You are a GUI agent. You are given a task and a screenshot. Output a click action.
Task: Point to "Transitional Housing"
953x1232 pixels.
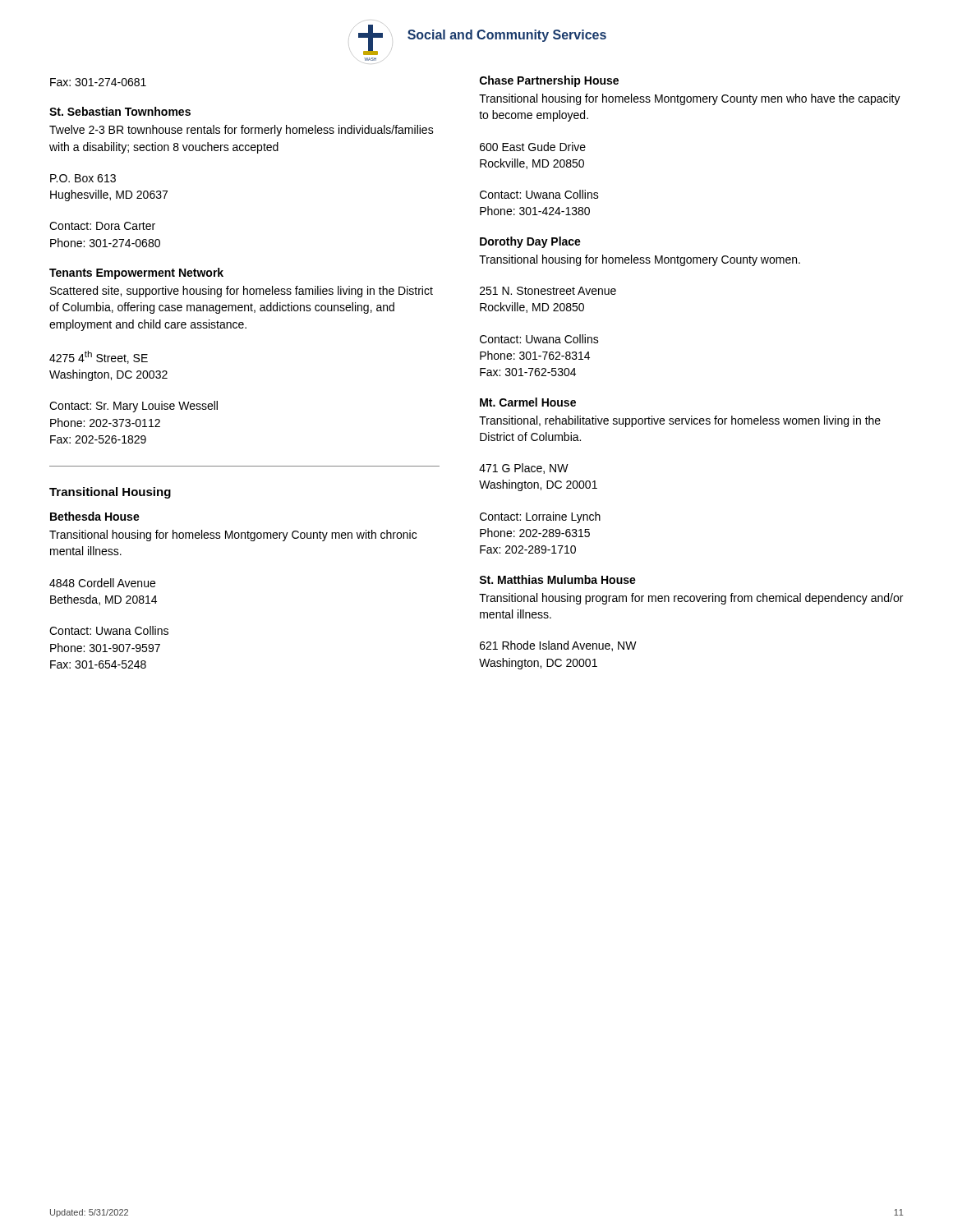(110, 492)
